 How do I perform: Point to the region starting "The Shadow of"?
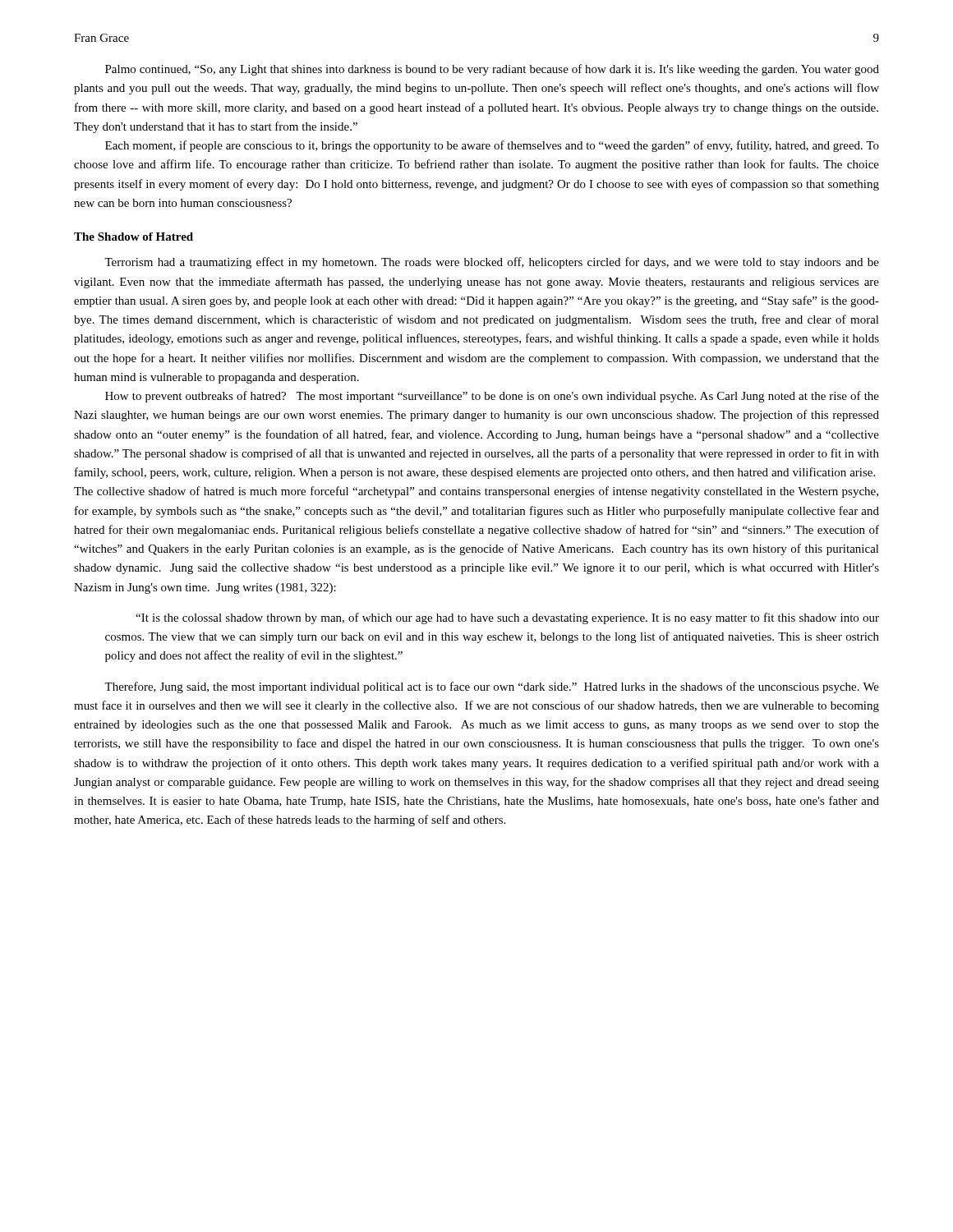click(x=134, y=237)
